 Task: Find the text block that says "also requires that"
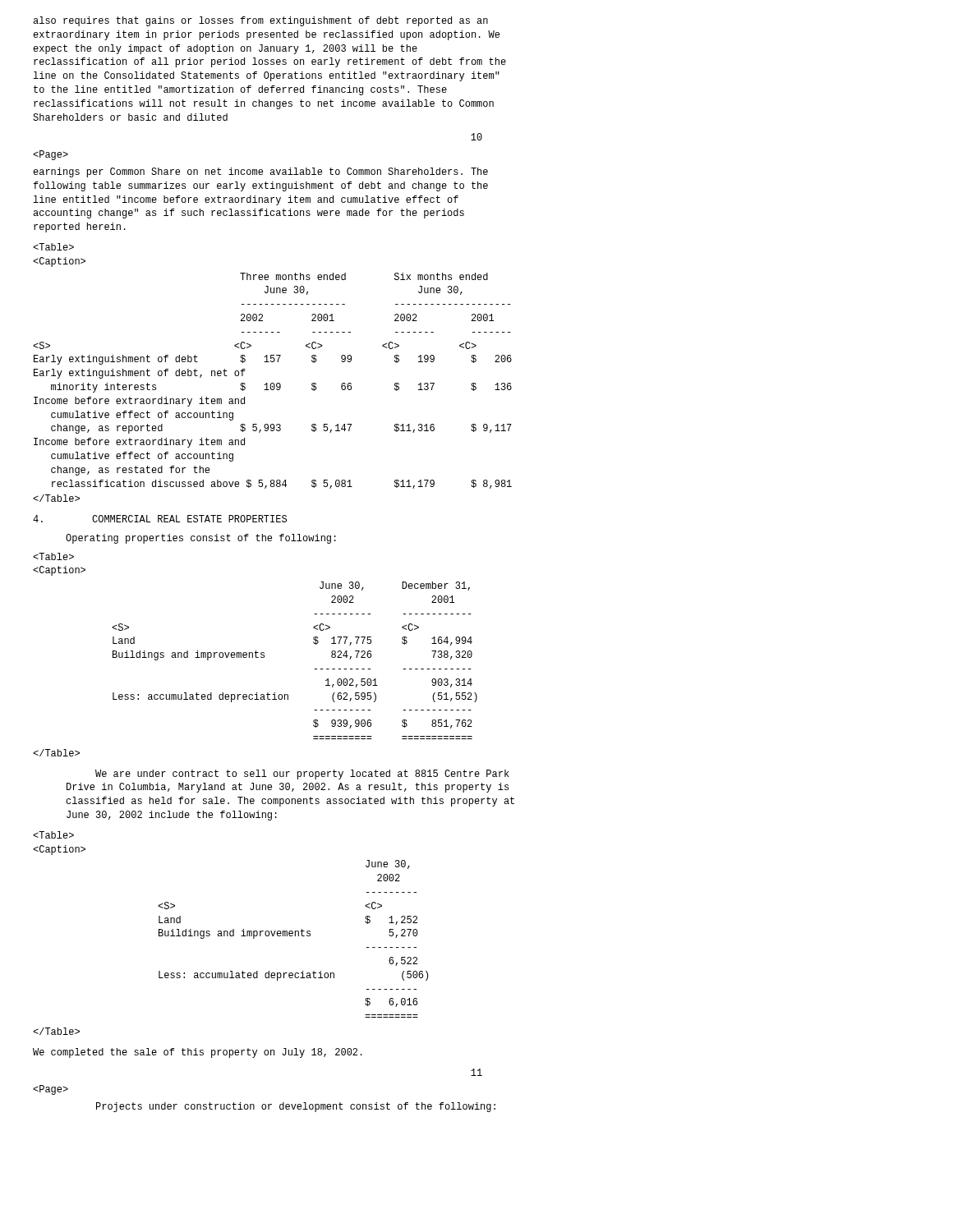tap(476, 70)
